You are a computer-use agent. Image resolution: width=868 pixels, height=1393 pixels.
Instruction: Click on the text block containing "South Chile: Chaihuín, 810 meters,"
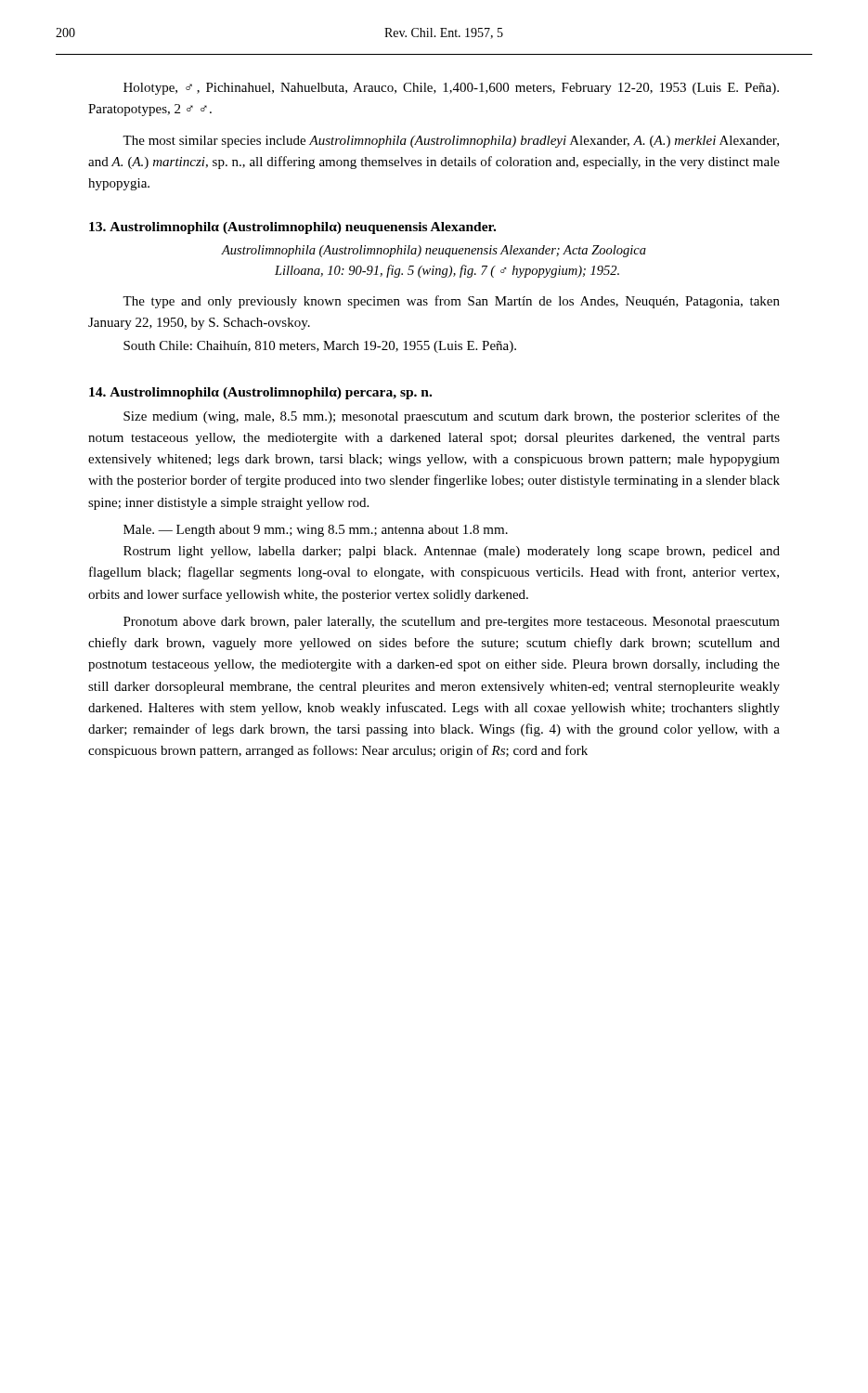[434, 346]
